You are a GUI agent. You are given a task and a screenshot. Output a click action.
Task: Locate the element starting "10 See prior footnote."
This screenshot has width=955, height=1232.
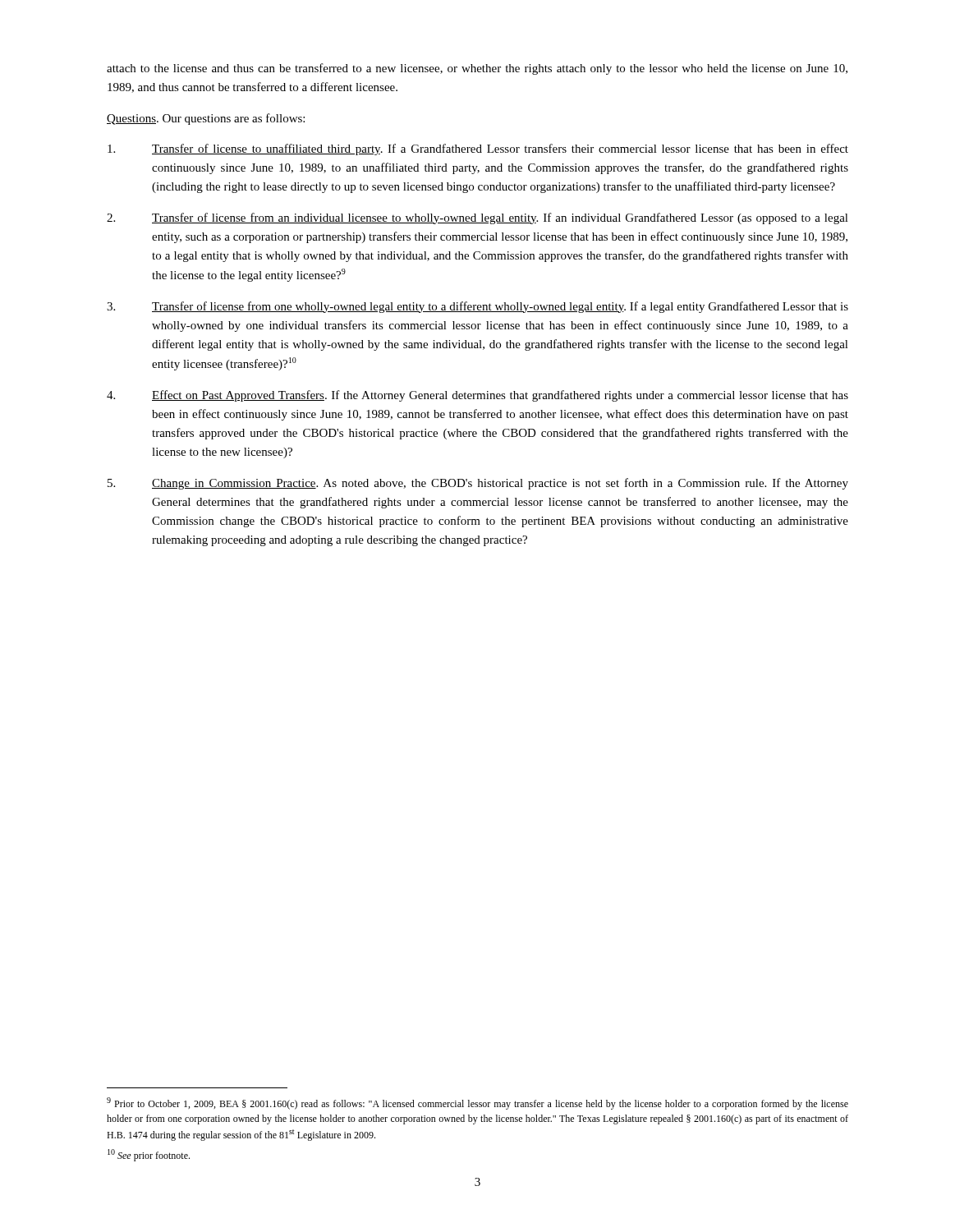point(149,1154)
